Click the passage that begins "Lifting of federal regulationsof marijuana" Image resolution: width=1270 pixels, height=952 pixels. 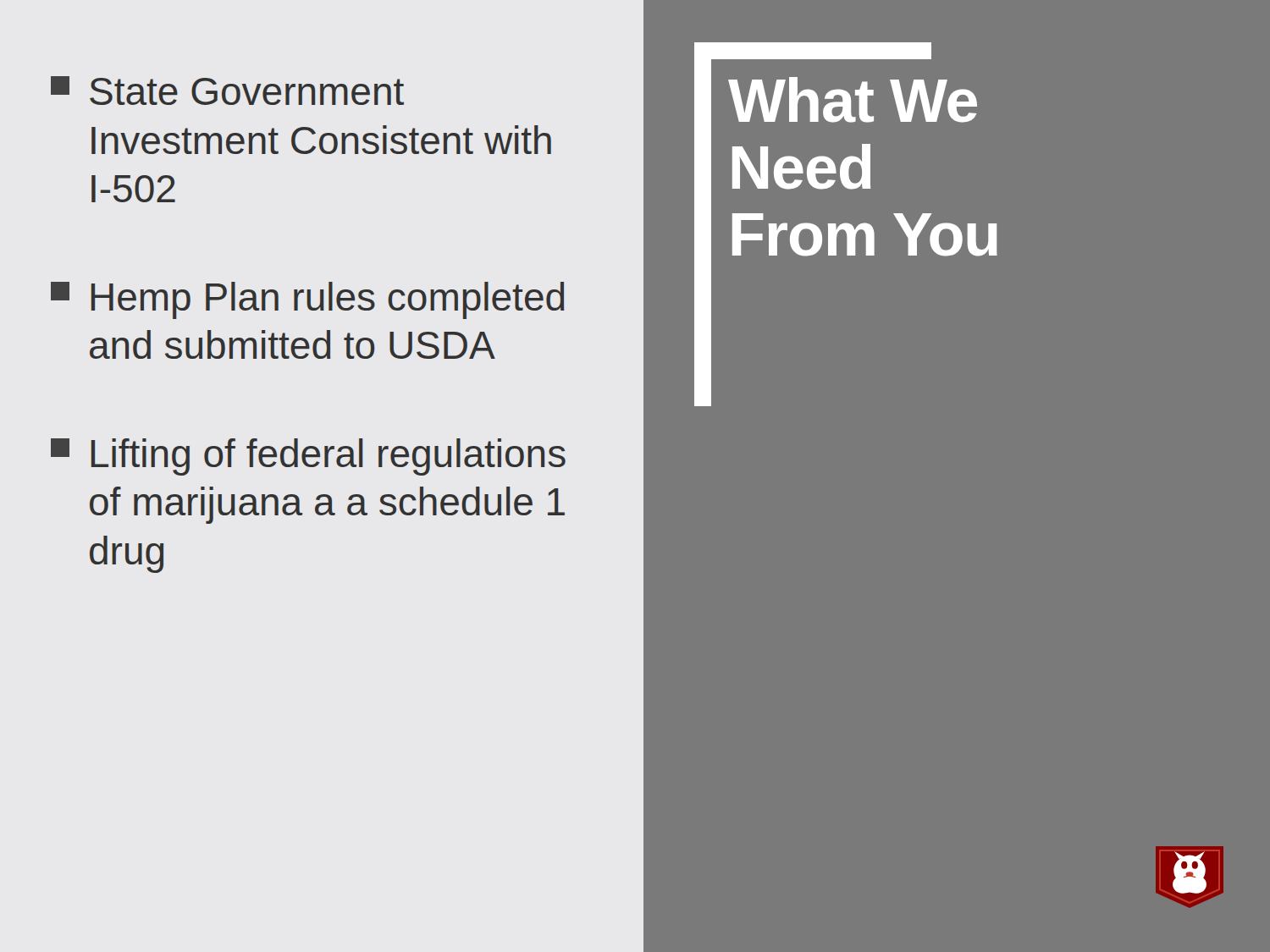[309, 502]
